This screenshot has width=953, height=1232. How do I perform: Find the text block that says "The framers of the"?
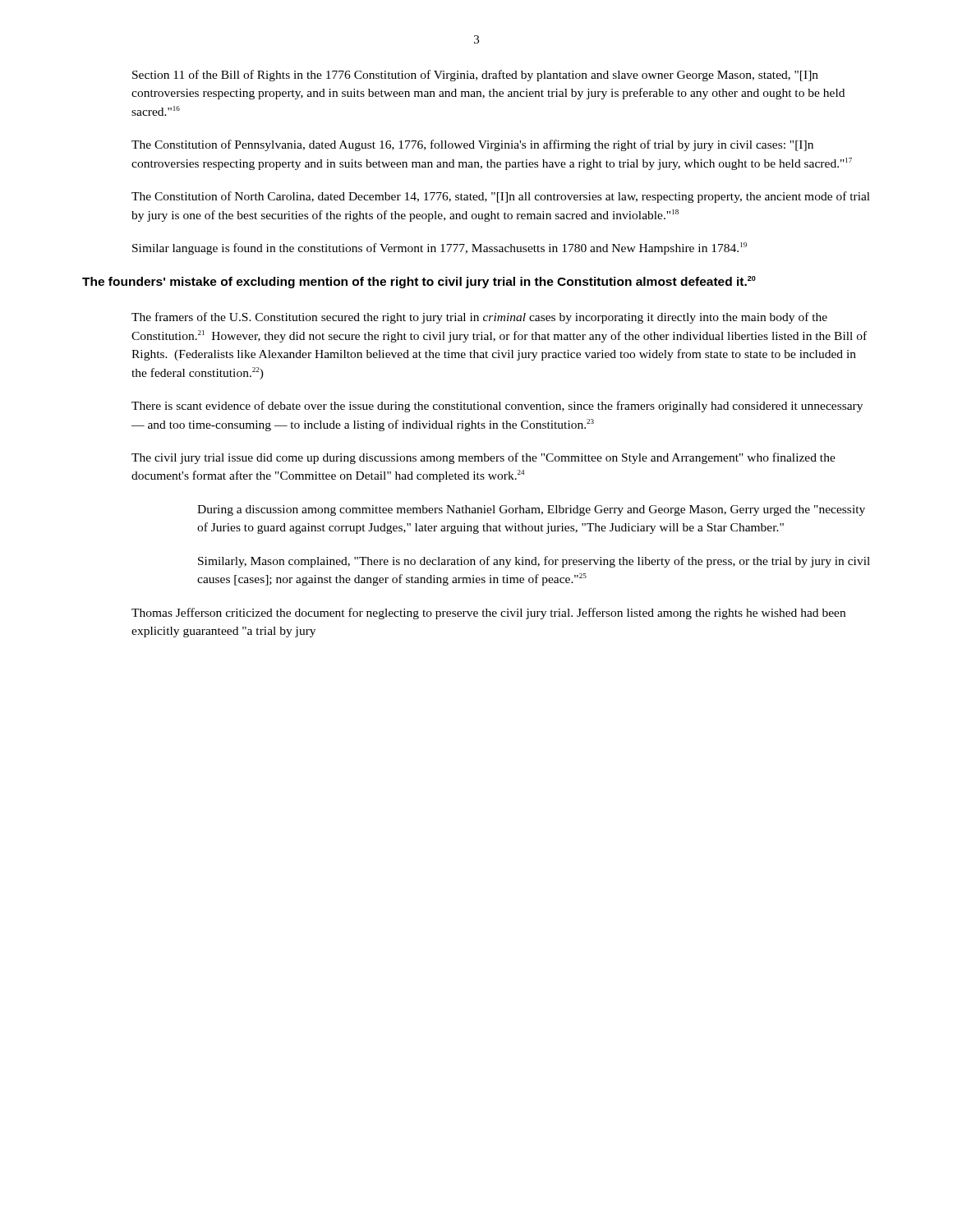coord(499,344)
